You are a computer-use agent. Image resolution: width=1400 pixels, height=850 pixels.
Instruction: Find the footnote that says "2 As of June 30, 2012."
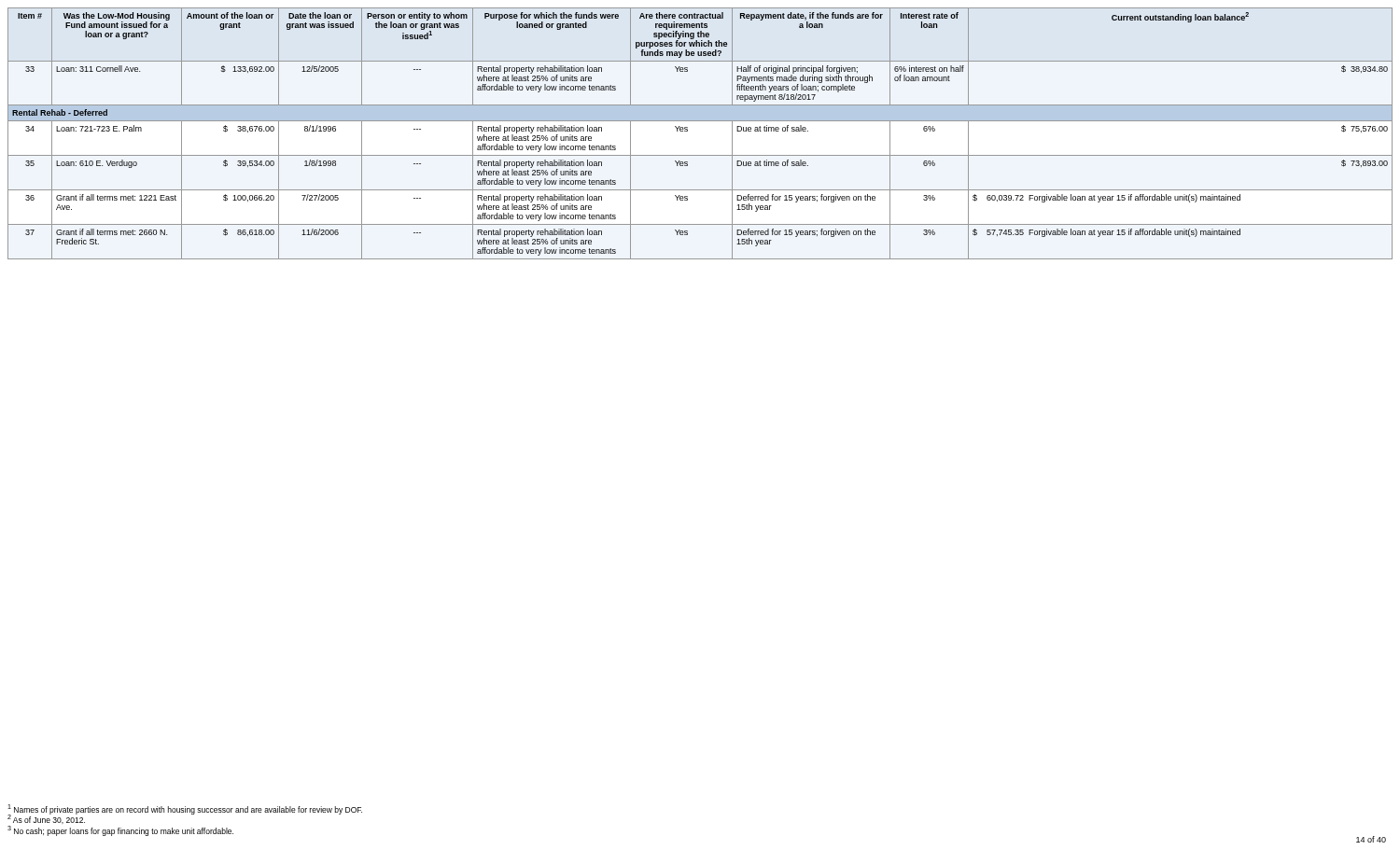(x=47, y=819)
